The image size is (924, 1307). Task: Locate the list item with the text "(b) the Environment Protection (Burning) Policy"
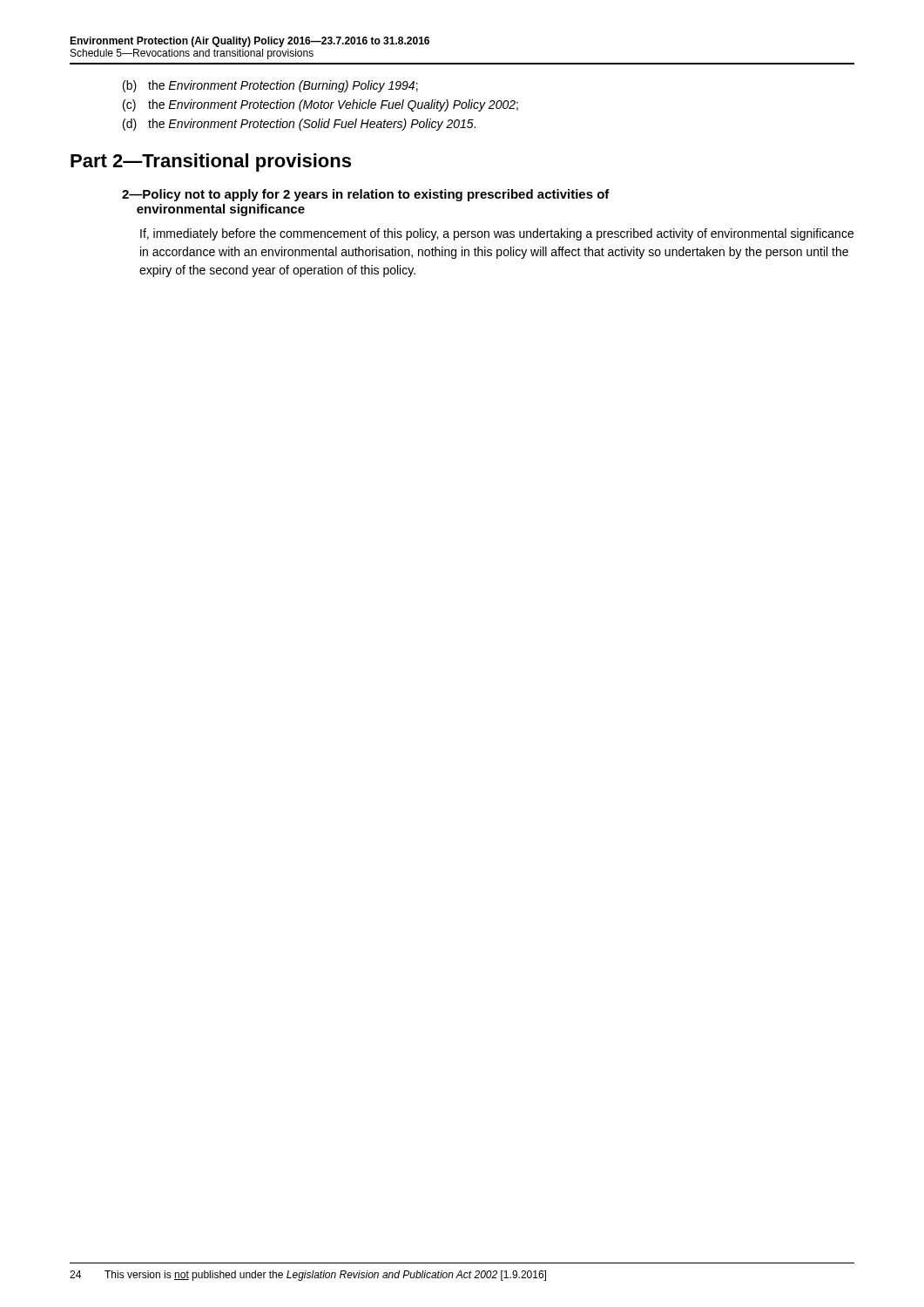click(x=270, y=85)
